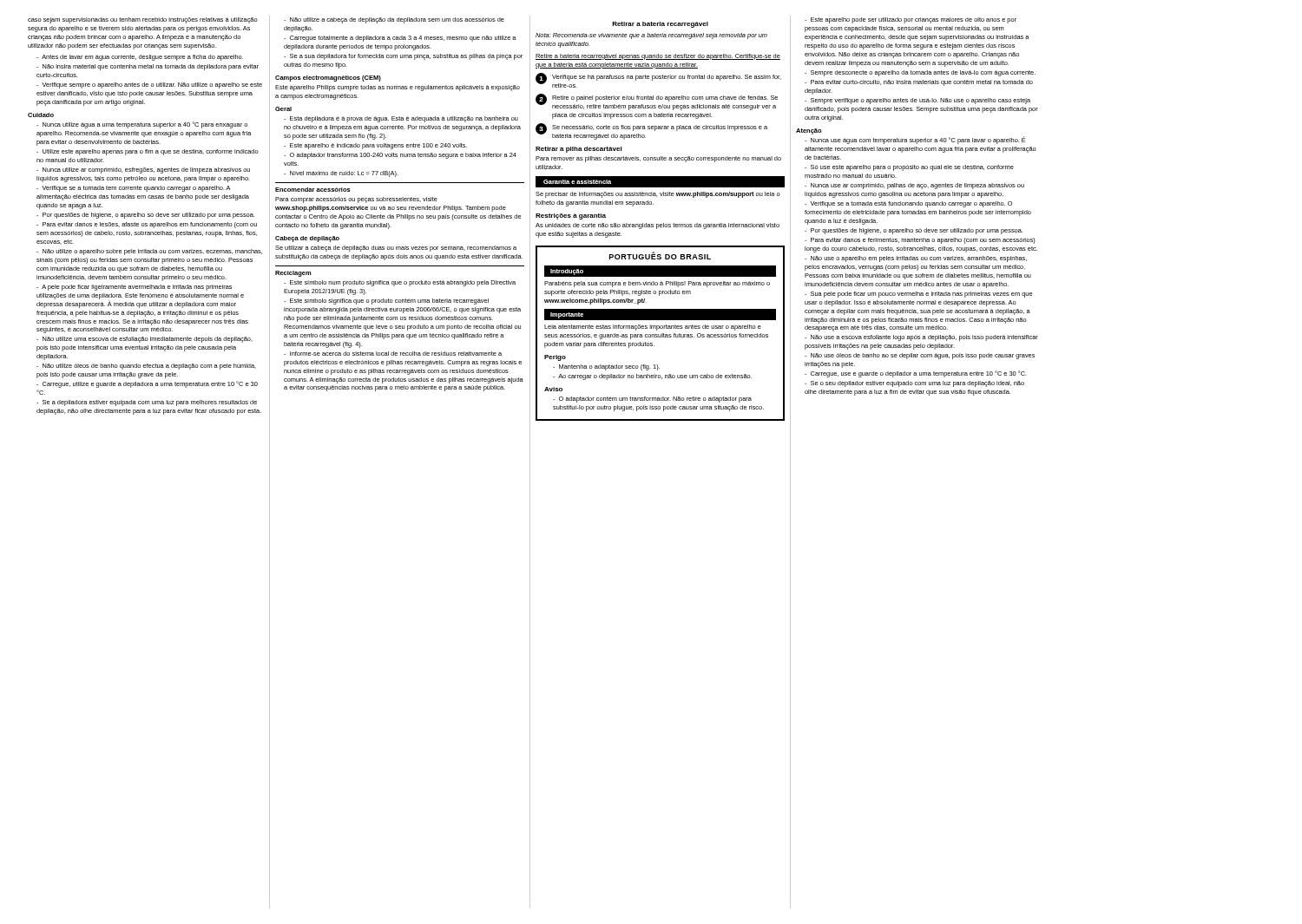This screenshot has height=924, width=1302.
Task: Select the element starting "Só use este aparelho para o propósito"
Action: pos(909,171)
